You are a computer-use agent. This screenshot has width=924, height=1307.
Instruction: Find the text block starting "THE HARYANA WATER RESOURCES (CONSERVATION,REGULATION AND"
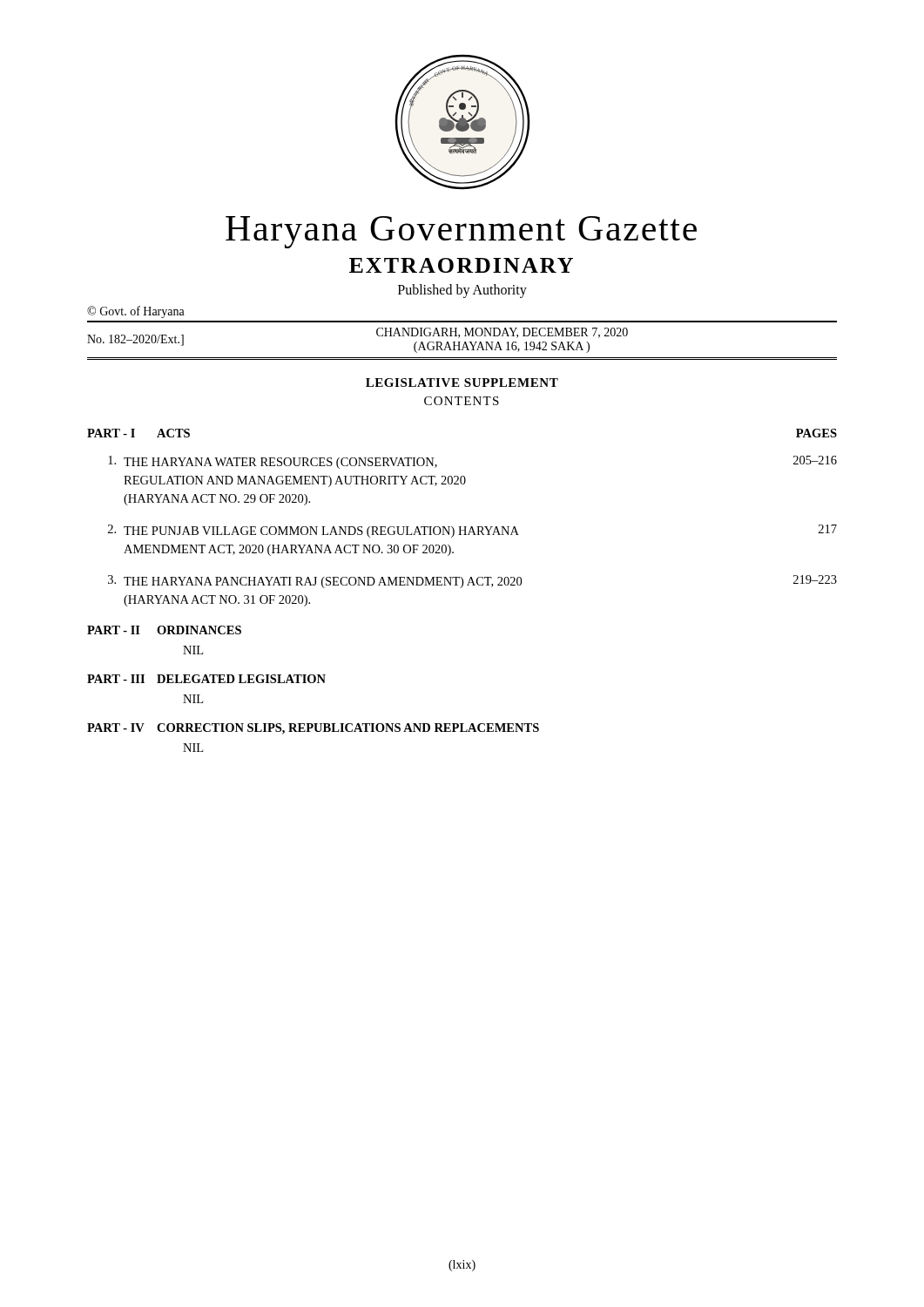pos(462,481)
